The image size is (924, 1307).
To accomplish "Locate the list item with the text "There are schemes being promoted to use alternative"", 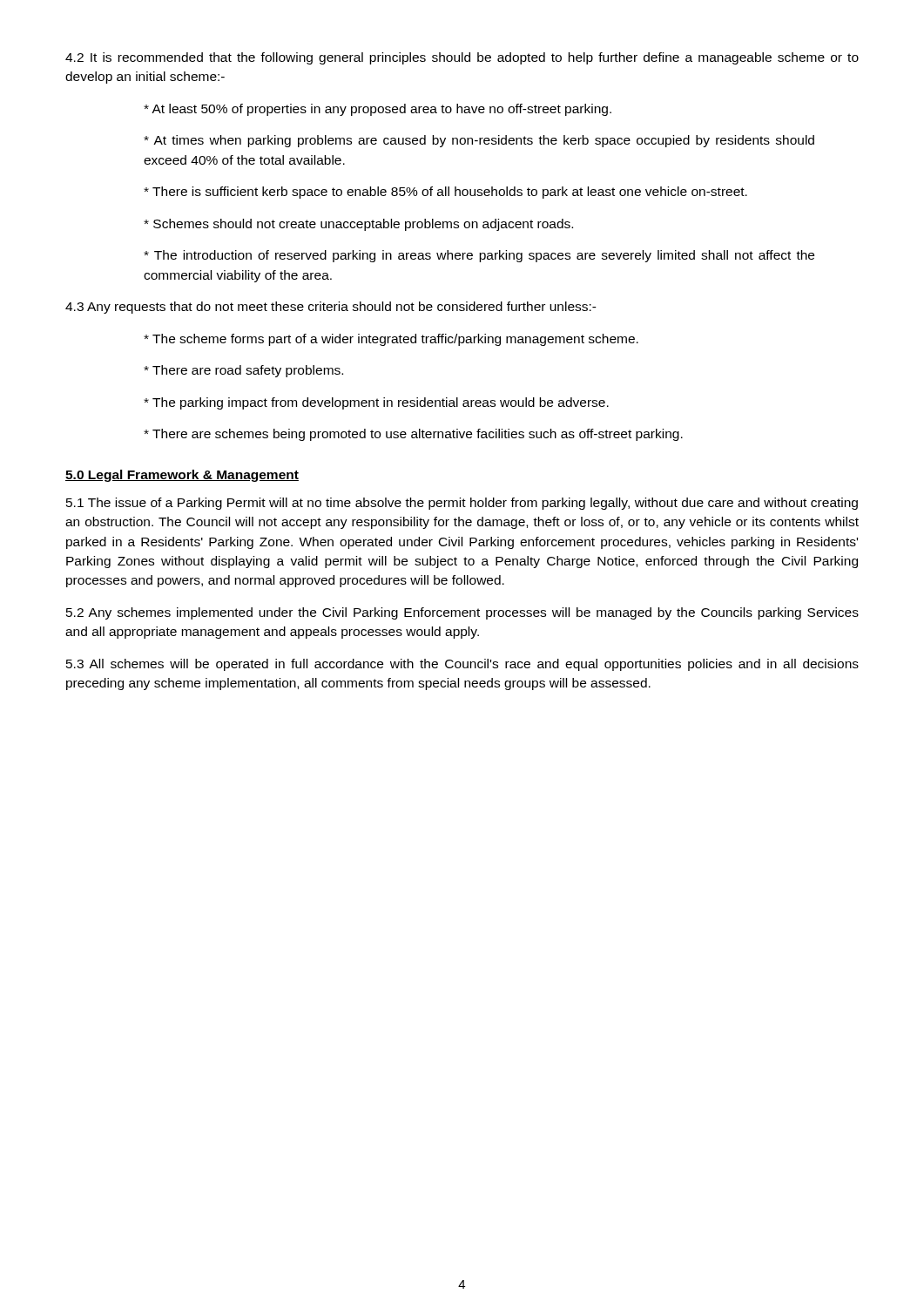I will point(414,434).
